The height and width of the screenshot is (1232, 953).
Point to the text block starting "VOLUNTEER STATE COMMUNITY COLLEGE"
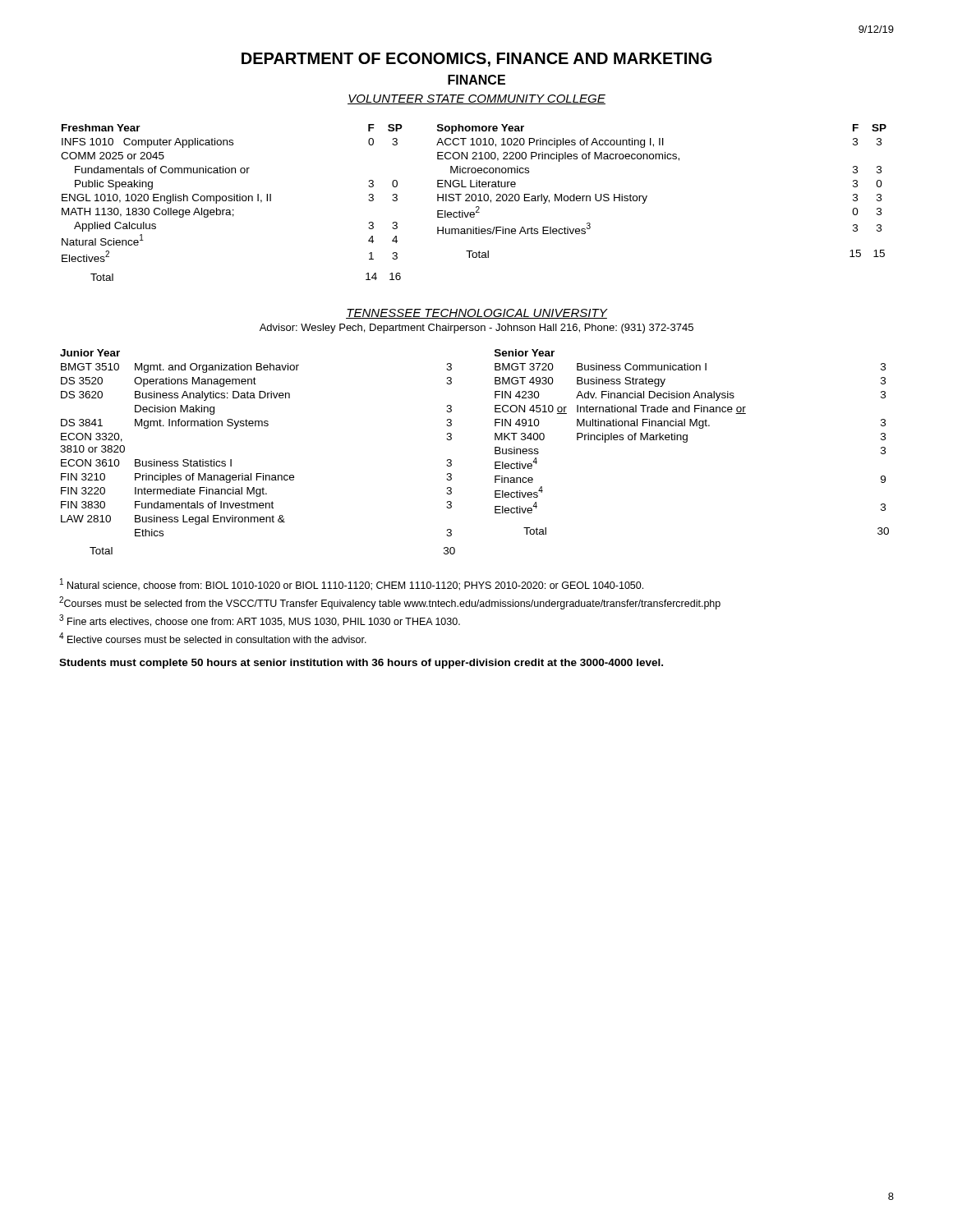(x=476, y=98)
